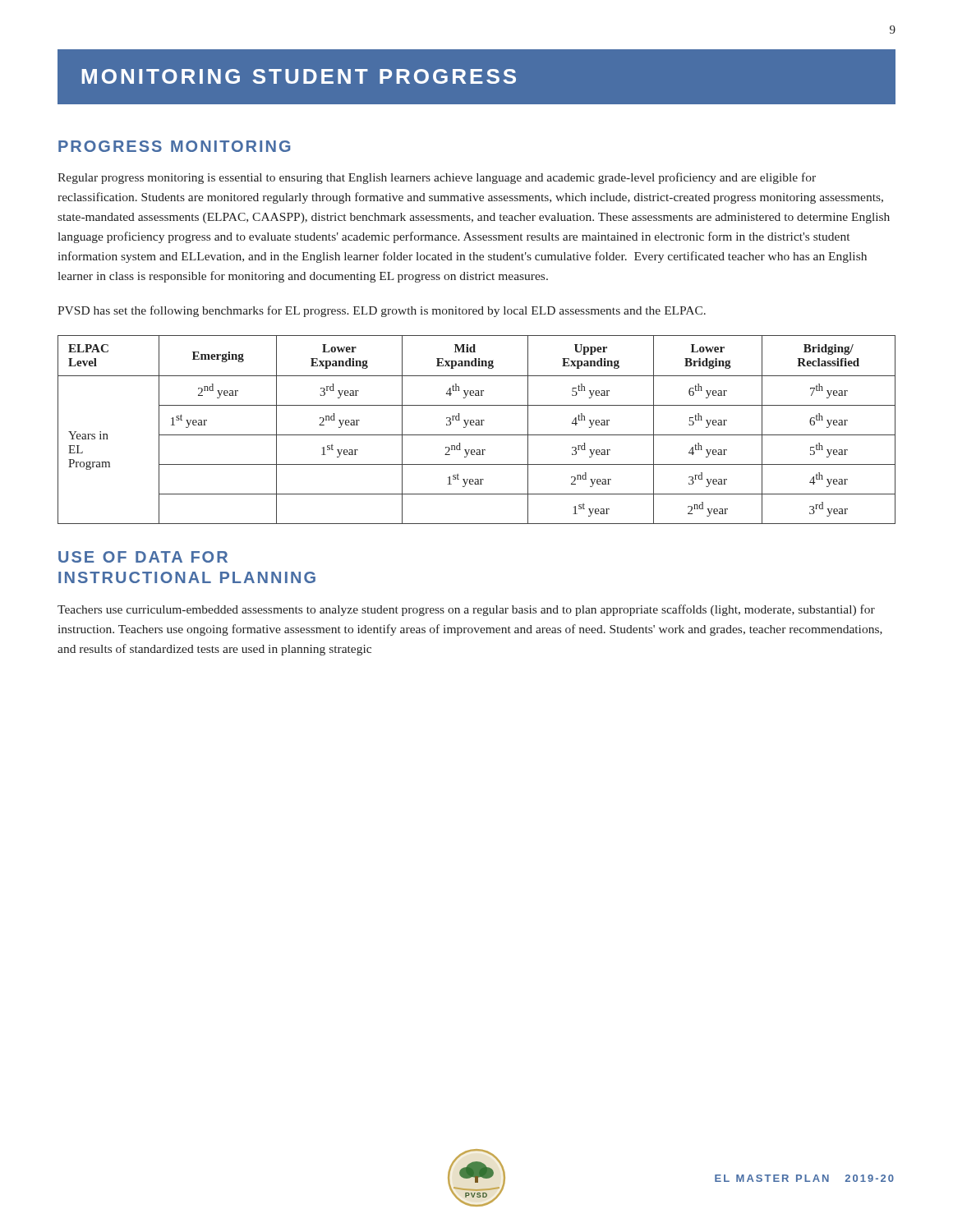Viewport: 953px width, 1232px height.
Task: Click on the text block containing "PVSD has set the following benchmarks for EL"
Action: tap(382, 310)
